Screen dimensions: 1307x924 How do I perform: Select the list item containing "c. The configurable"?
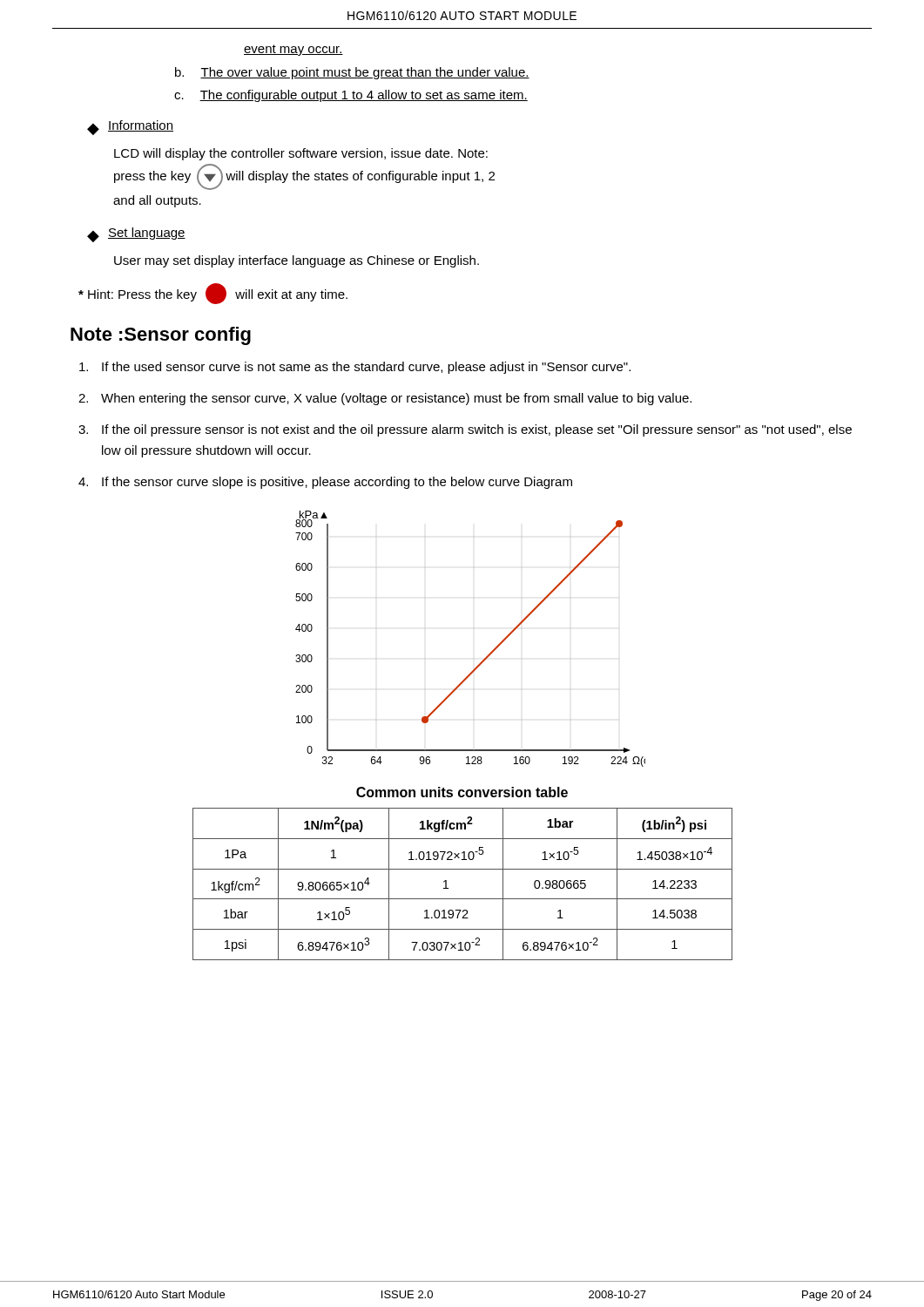351,95
